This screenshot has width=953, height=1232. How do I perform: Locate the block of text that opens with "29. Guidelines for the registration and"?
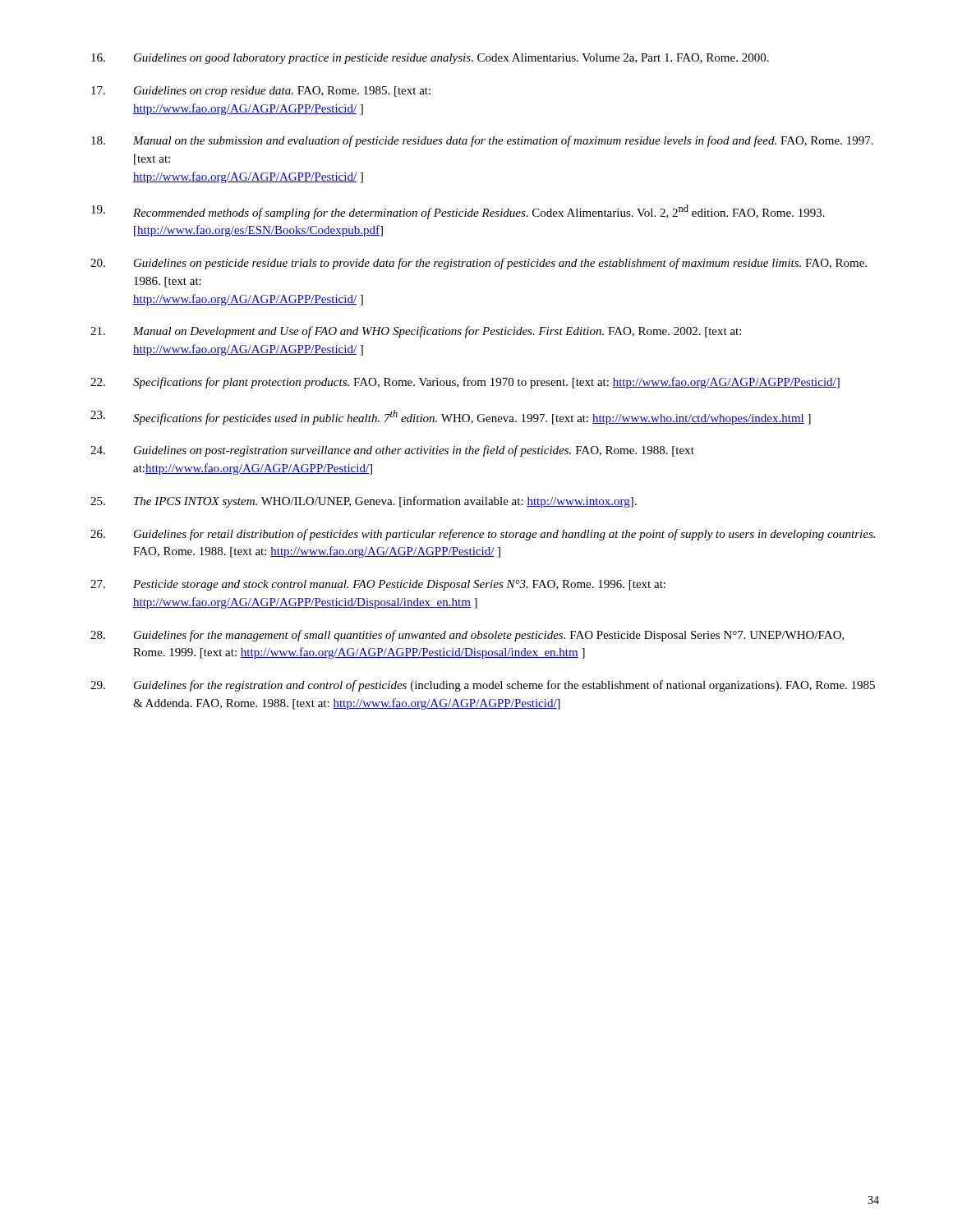(485, 695)
